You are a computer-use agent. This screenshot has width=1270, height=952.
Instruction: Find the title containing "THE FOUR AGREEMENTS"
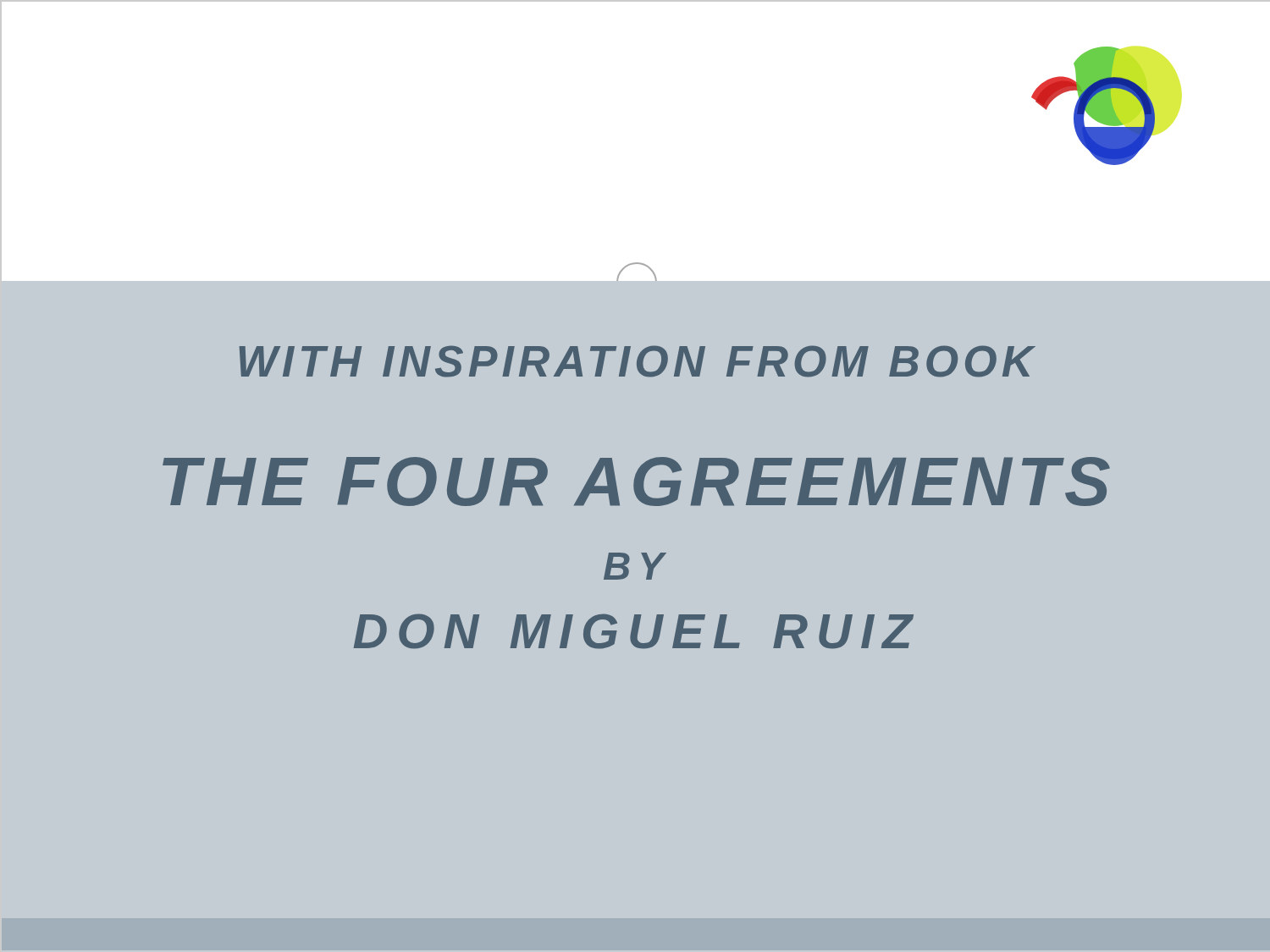pyautogui.click(x=637, y=481)
